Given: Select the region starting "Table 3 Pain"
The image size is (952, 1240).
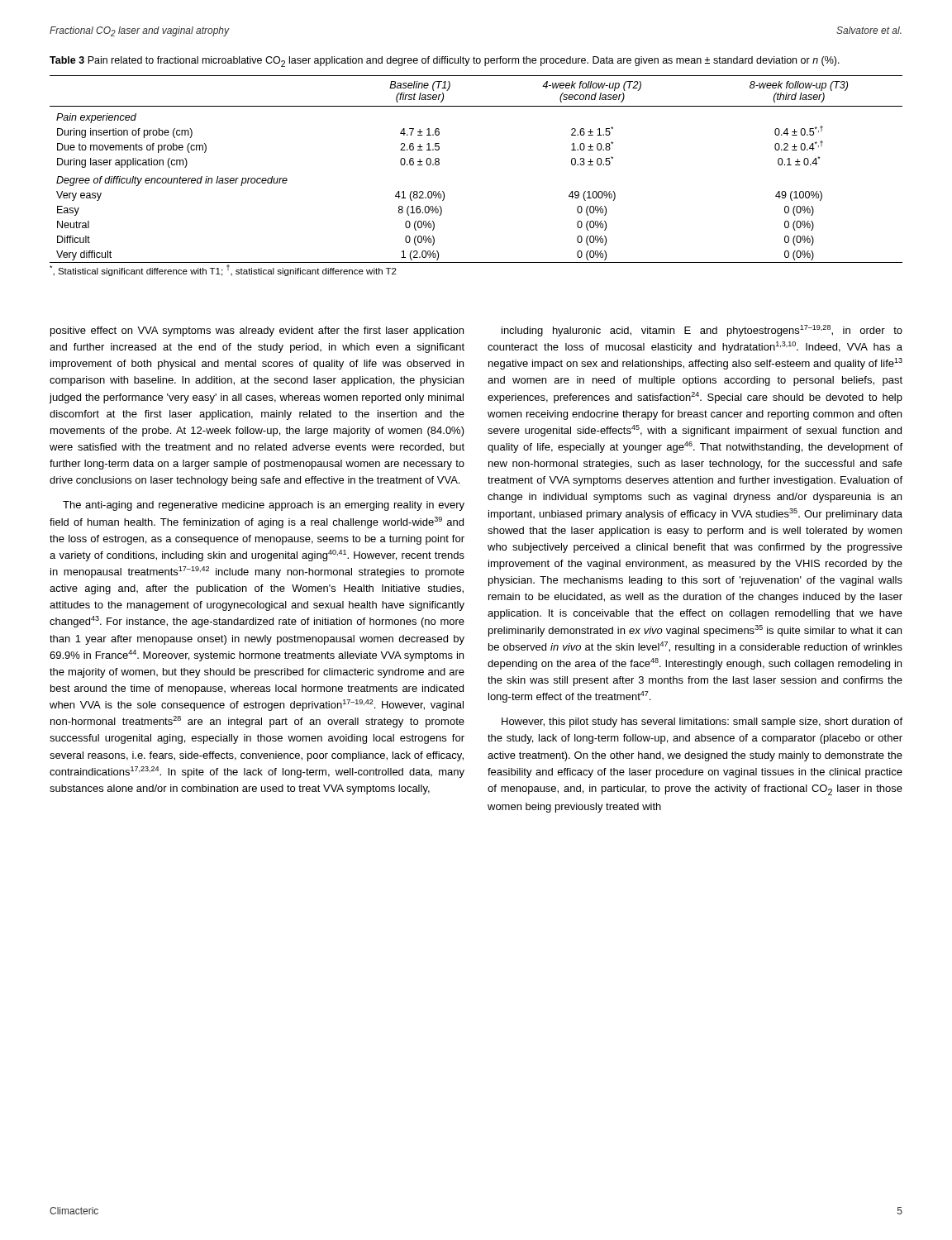Looking at the screenshot, I should (x=445, y=62).
